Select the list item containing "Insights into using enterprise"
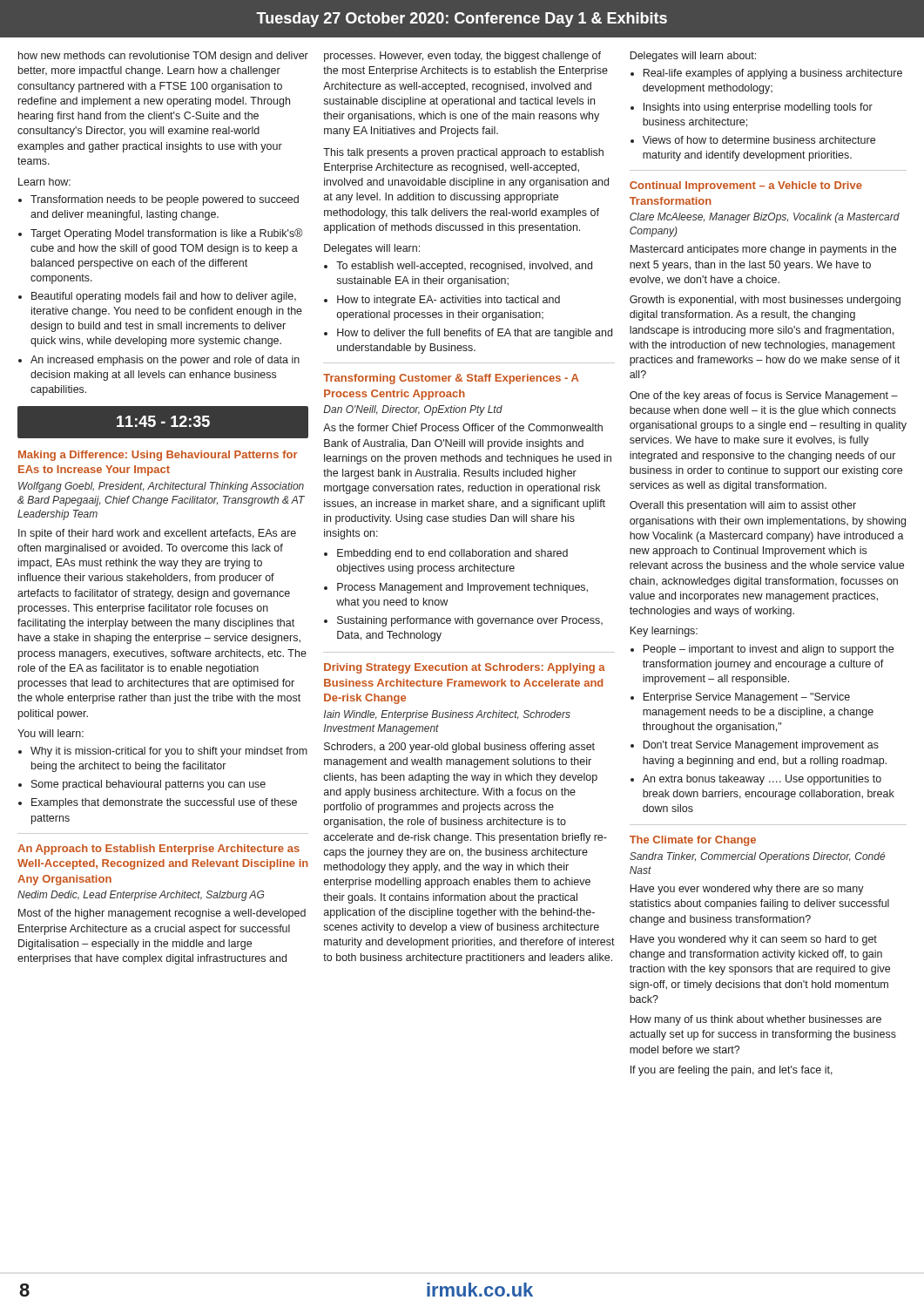924x1307 pixels. [757, 114]
